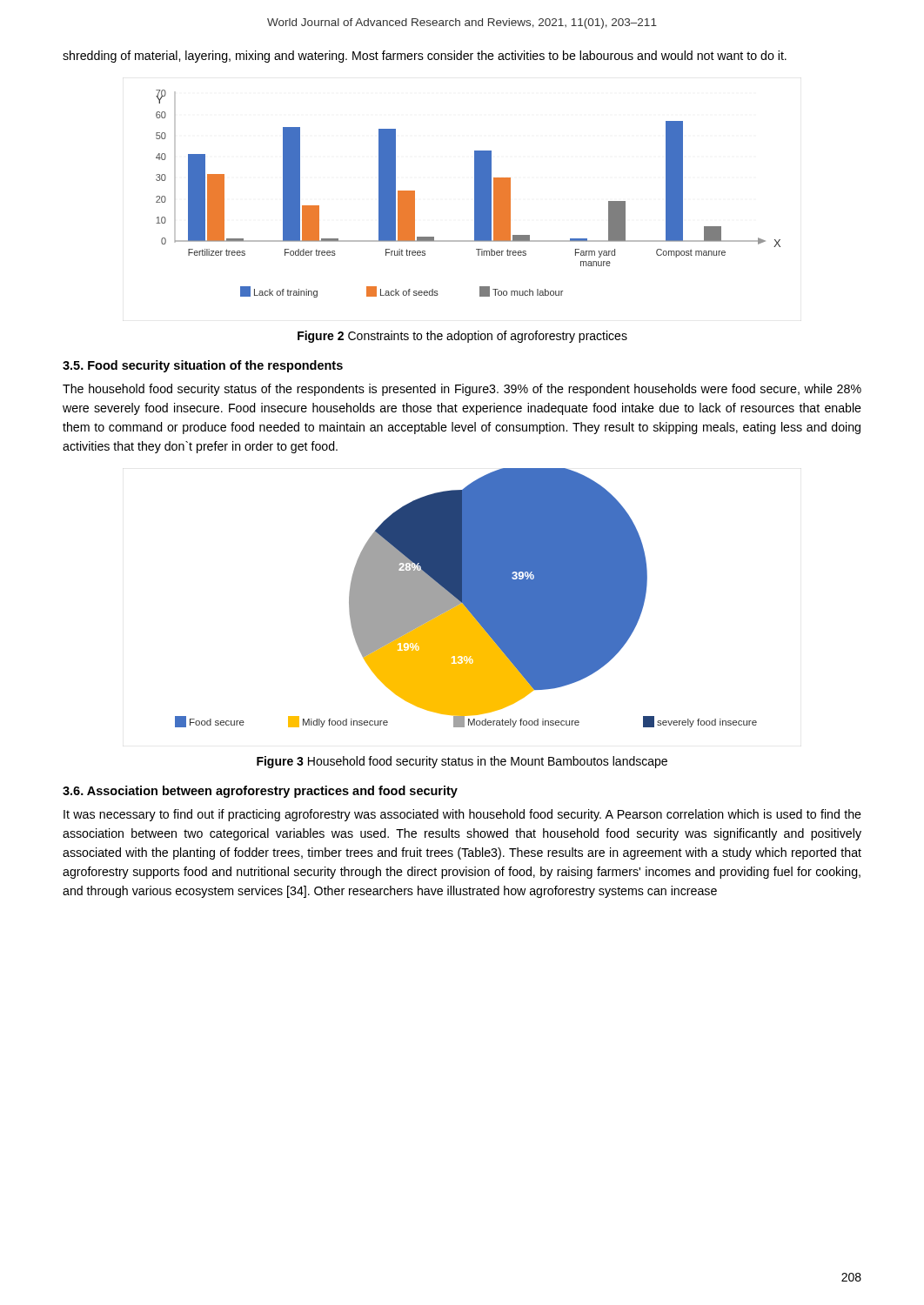Click on the grouped bar chart
The image size is (924, 1305).
coord(462,201)
